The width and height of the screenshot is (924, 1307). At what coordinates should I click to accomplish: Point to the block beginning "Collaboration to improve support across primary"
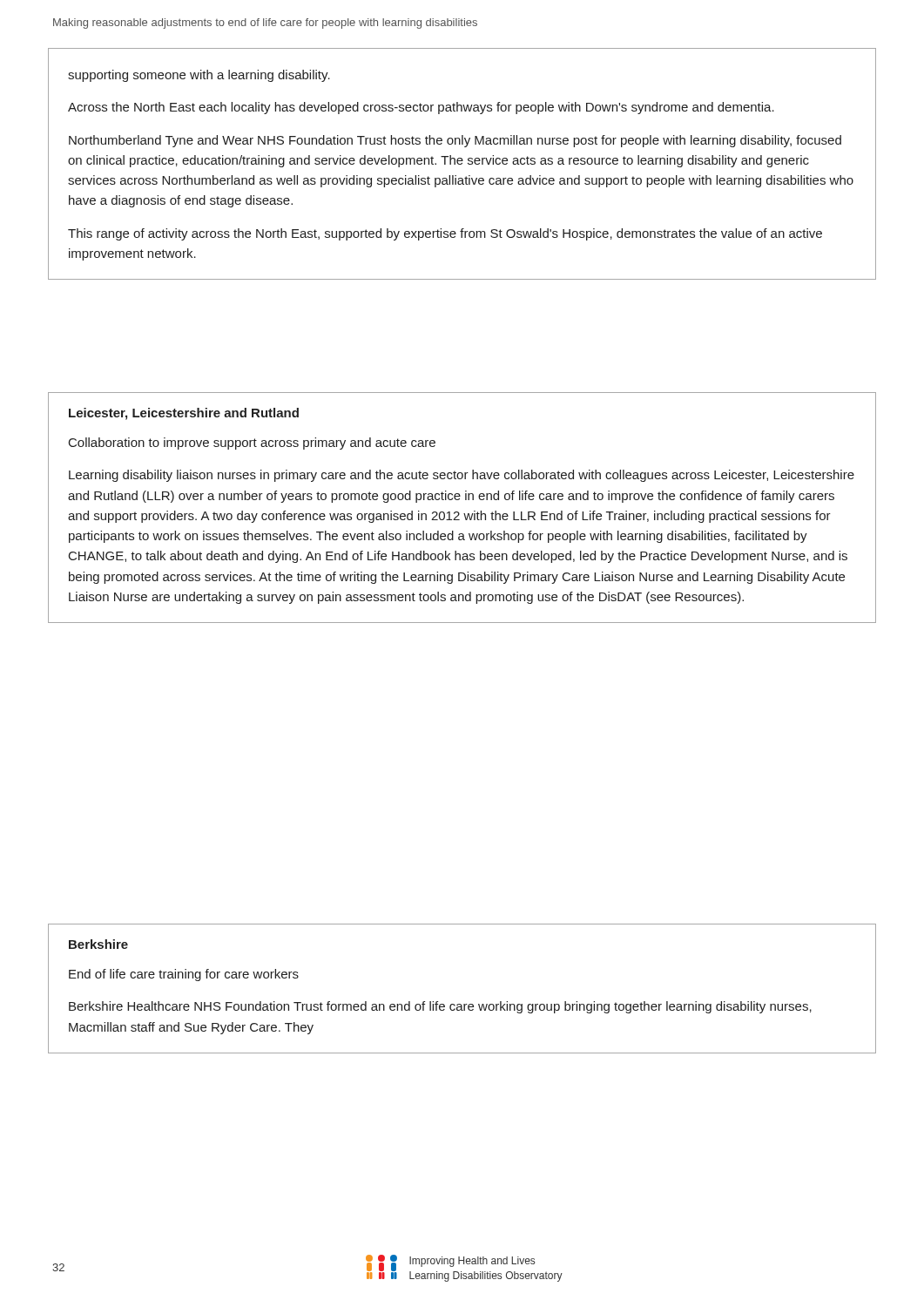coord(462,519)
